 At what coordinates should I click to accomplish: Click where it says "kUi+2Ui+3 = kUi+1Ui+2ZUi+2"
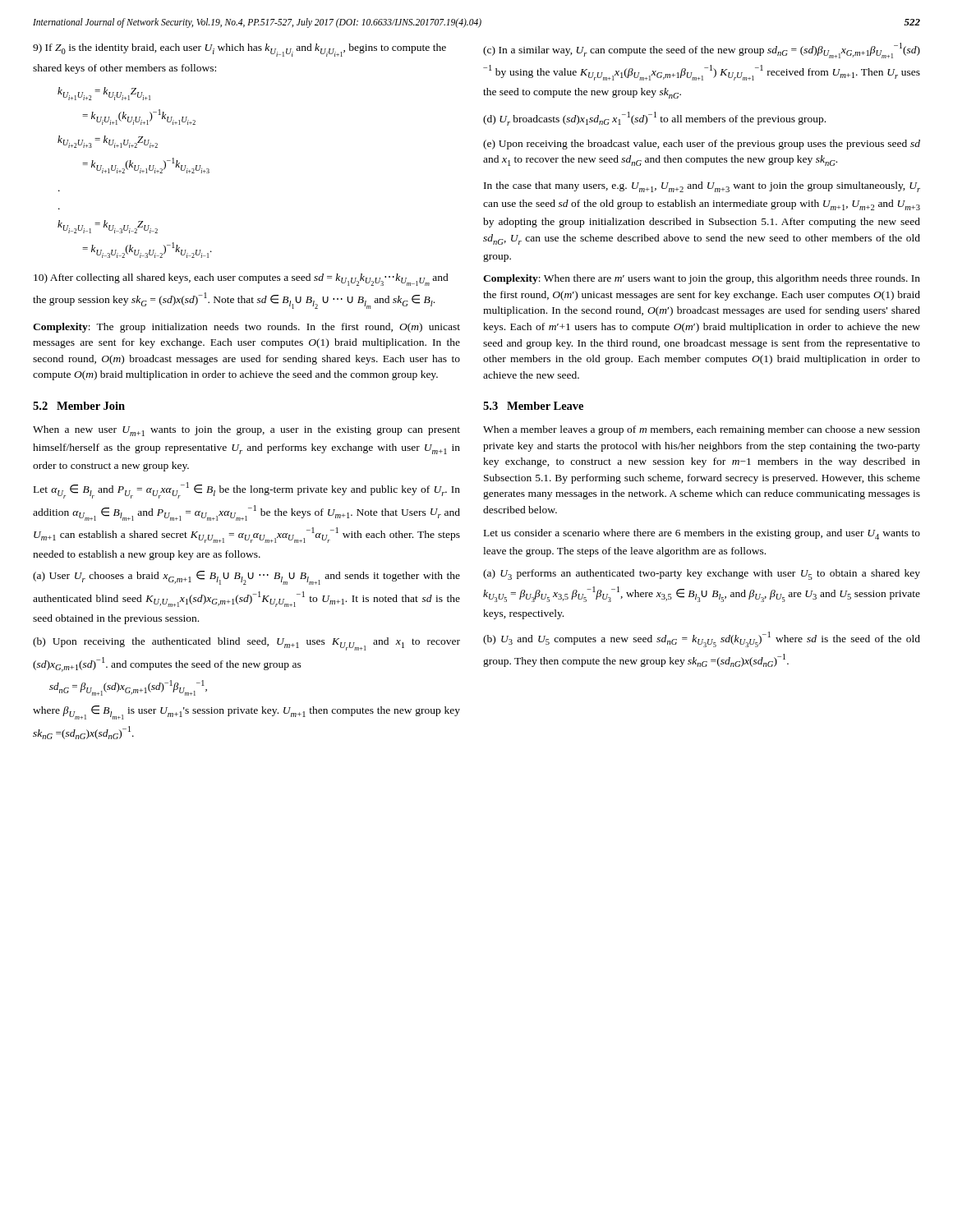(x=108, y=141)
